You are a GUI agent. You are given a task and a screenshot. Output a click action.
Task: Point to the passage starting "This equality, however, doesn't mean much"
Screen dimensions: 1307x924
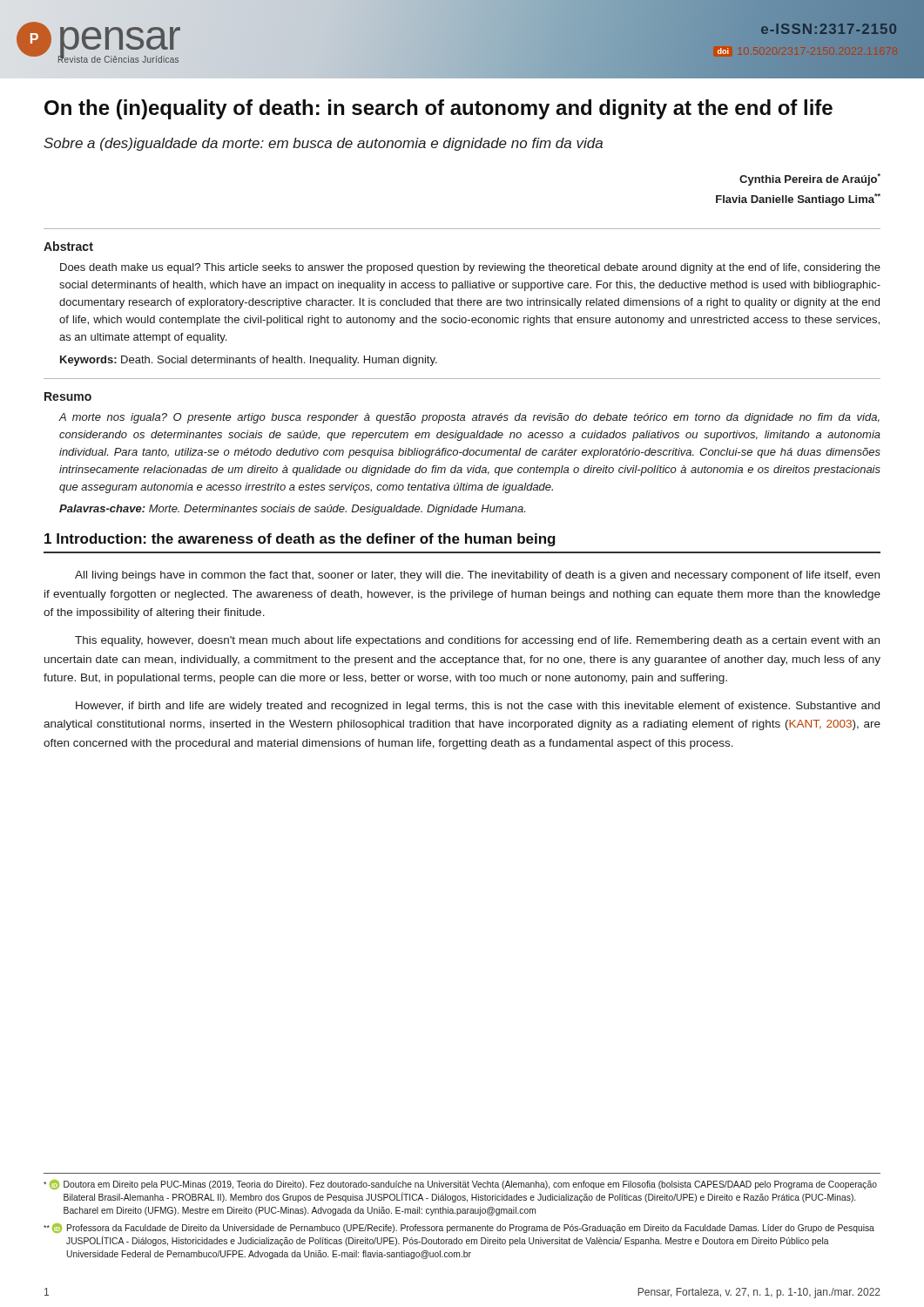(x=462, y=659)
